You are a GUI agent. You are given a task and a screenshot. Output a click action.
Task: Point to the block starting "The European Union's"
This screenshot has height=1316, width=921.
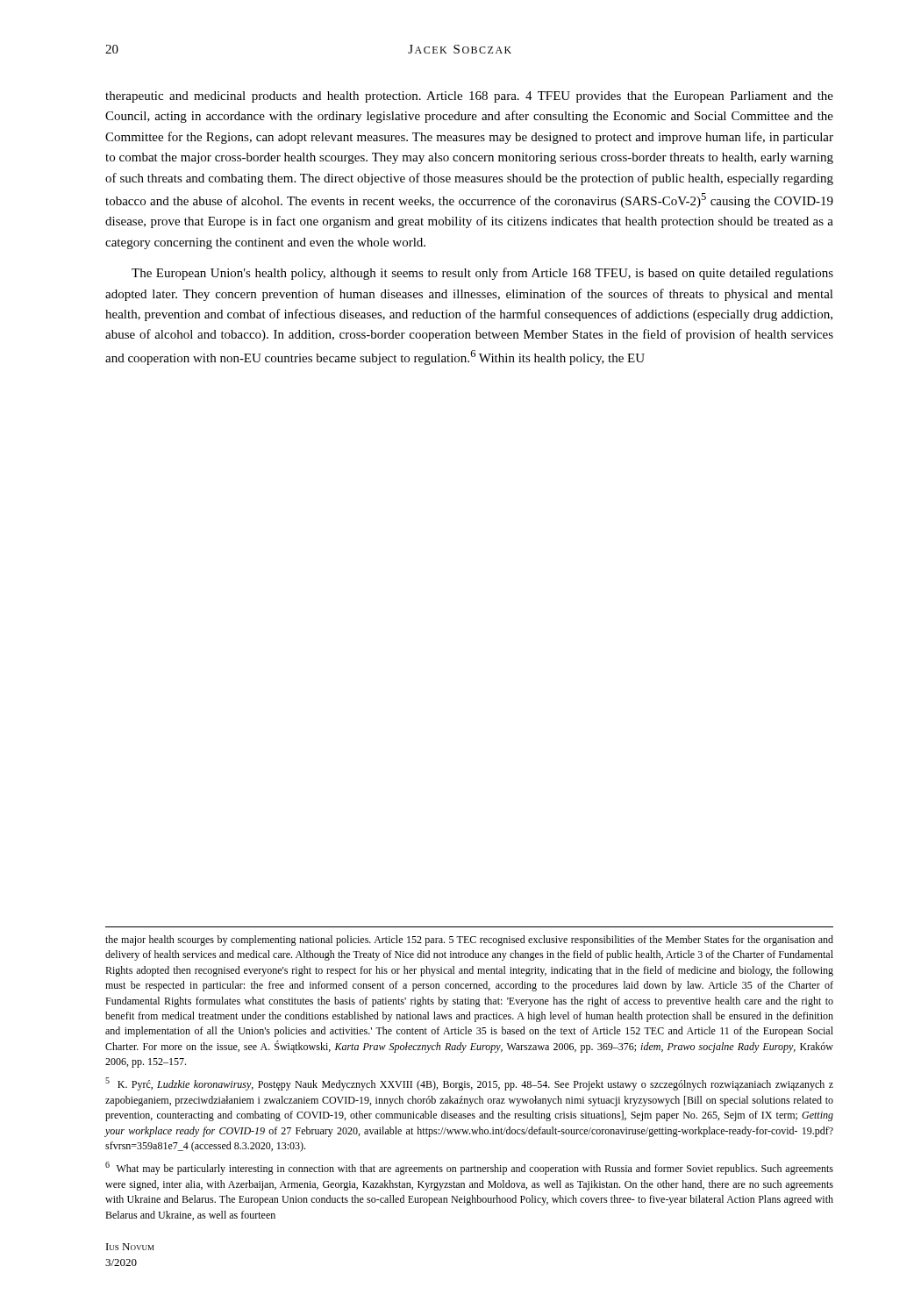point(469,316)
